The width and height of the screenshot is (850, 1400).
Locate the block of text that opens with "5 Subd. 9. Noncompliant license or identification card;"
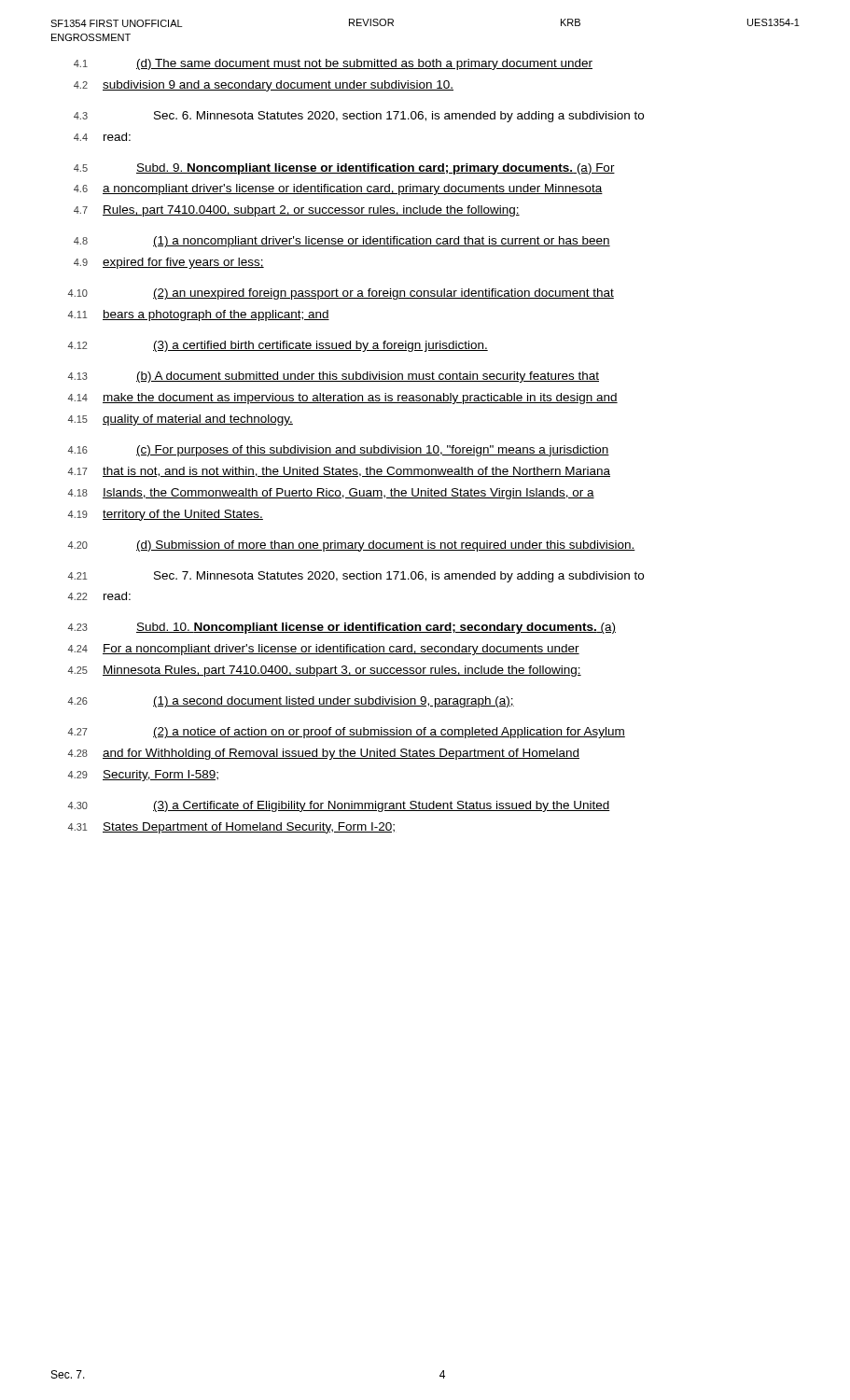coord(425,168)
